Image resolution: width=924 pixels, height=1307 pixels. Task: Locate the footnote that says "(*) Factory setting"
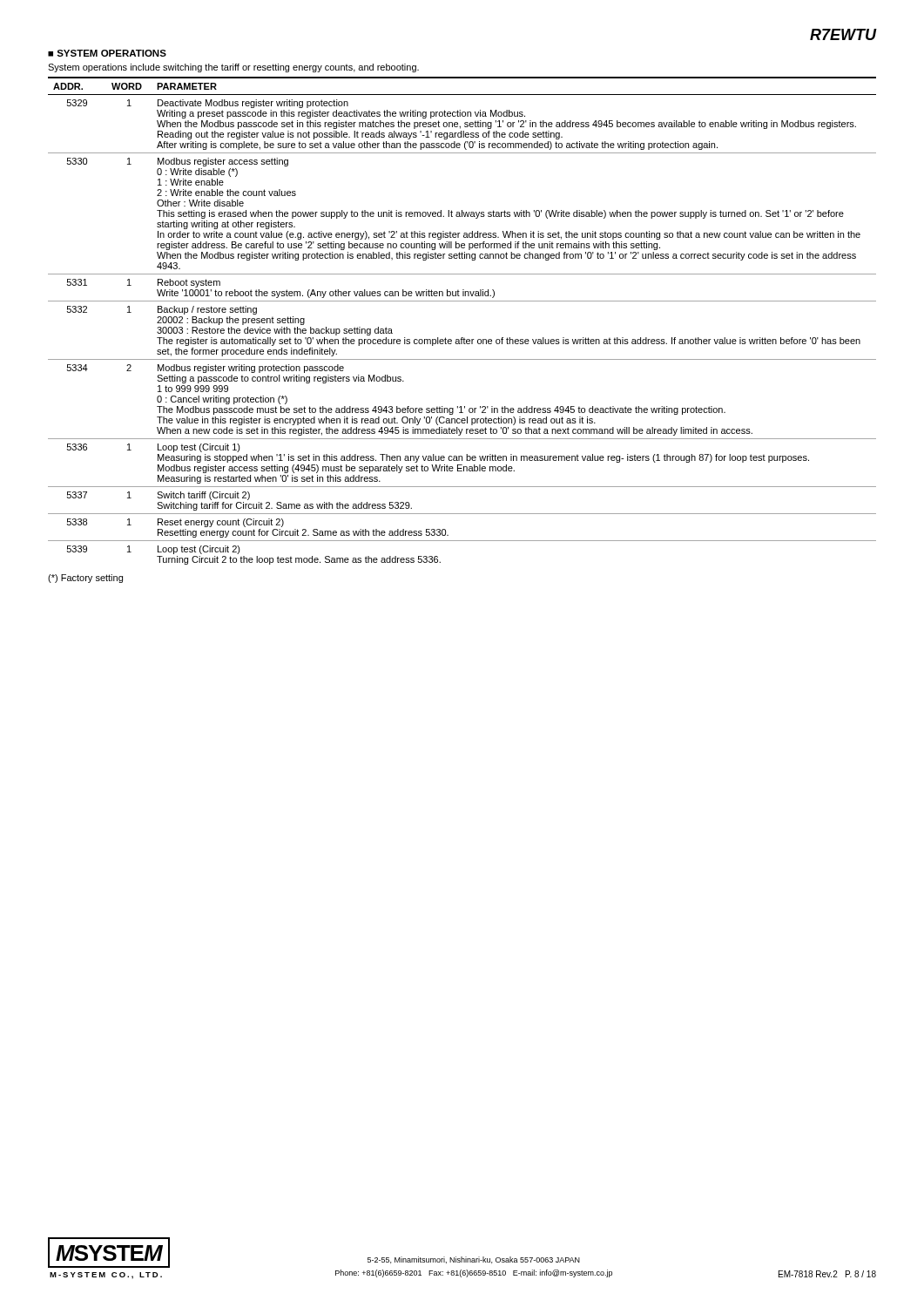pos(86,578)
